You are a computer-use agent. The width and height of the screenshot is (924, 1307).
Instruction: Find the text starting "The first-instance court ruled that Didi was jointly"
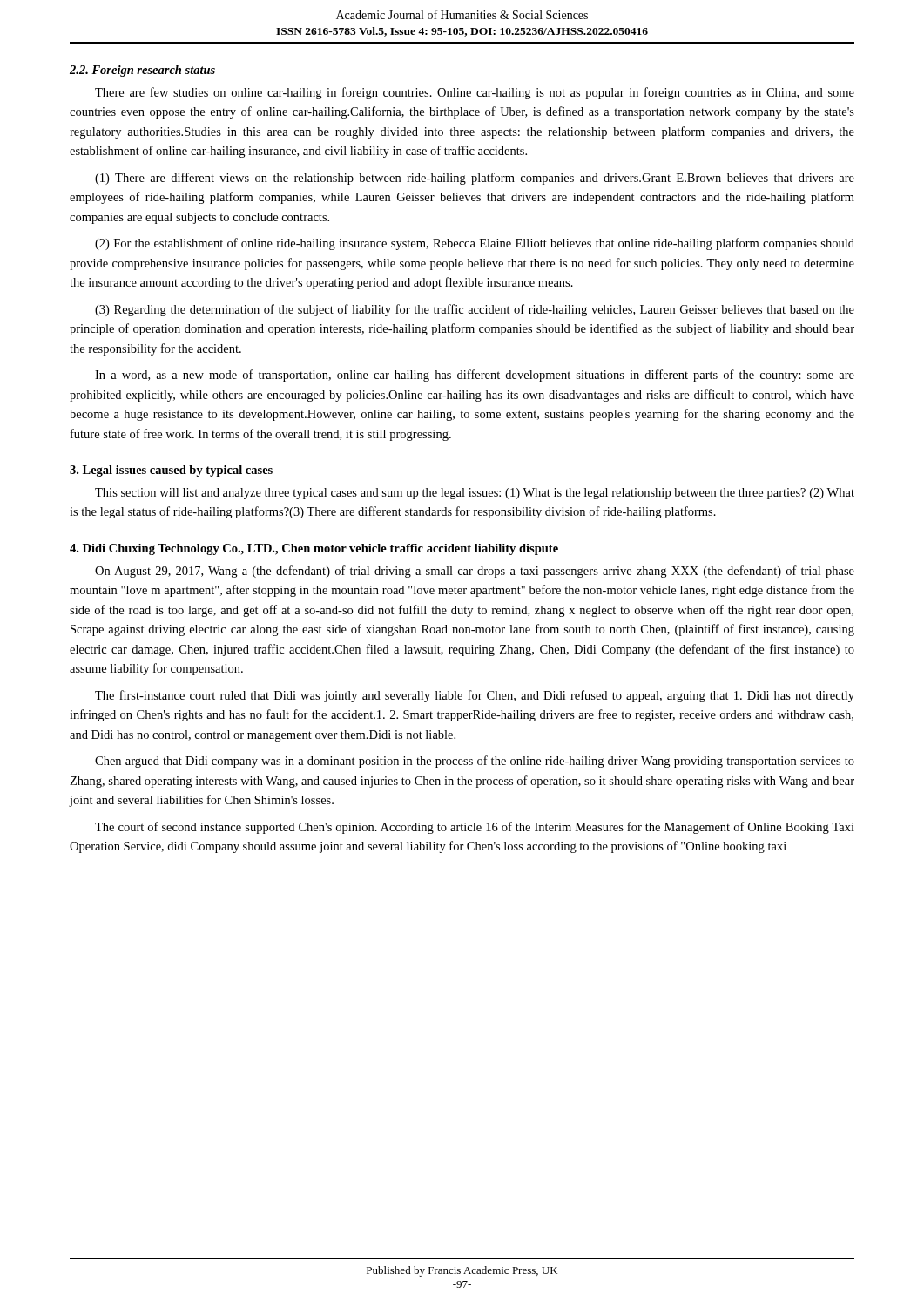(x=462, y=715)
